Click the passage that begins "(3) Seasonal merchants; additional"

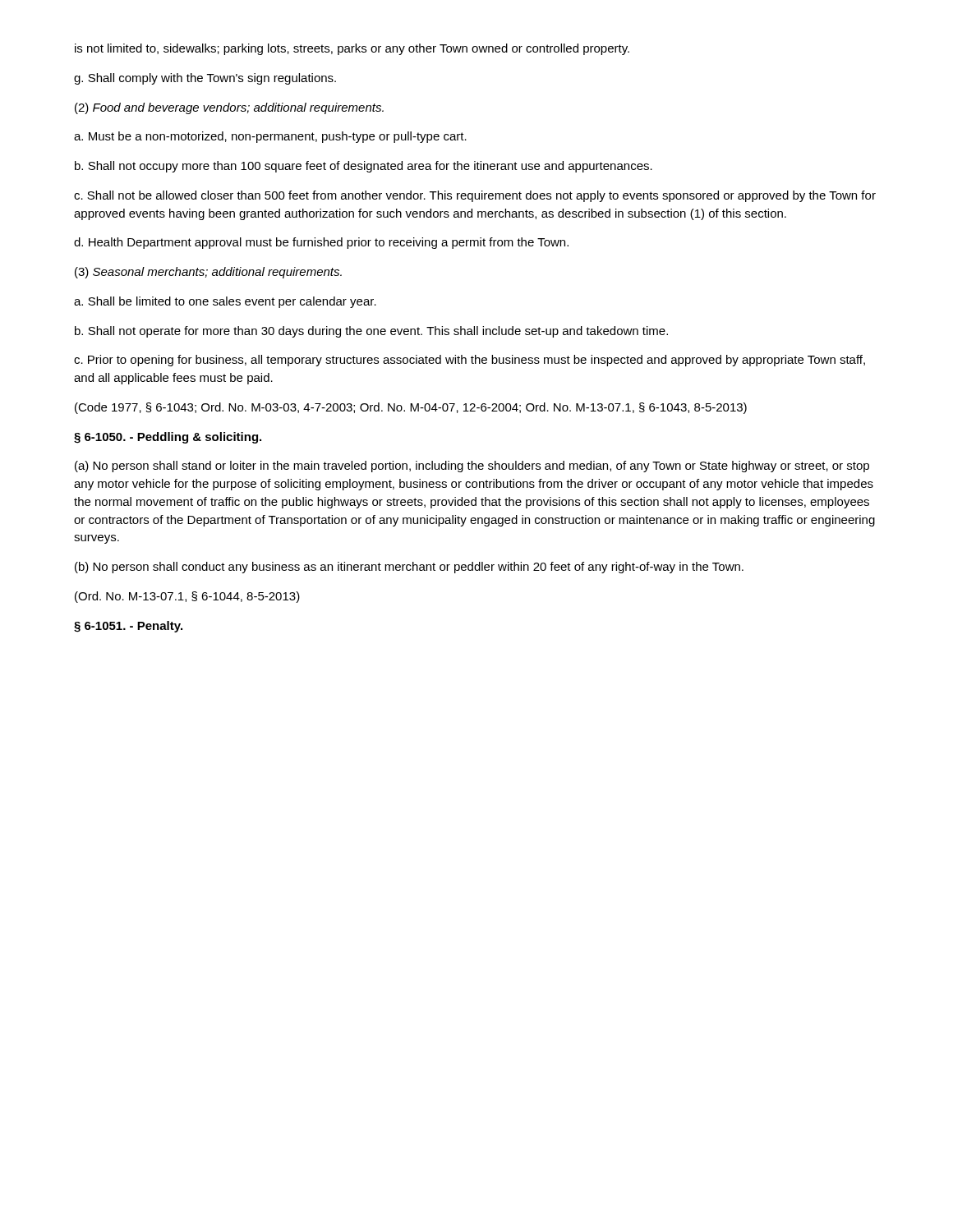coord(209,271)
